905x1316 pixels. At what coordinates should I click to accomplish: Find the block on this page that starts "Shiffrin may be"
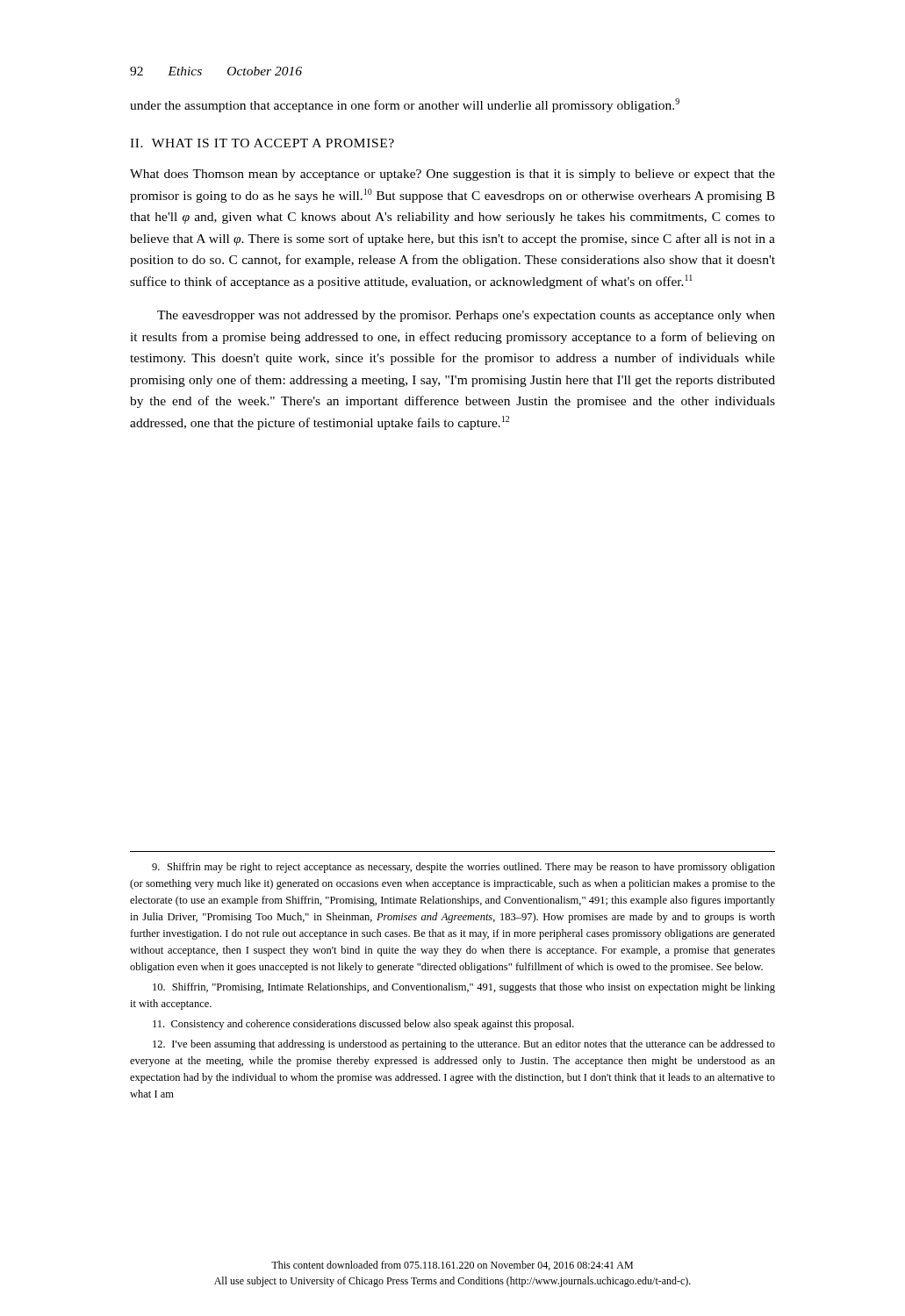[452, 917]
